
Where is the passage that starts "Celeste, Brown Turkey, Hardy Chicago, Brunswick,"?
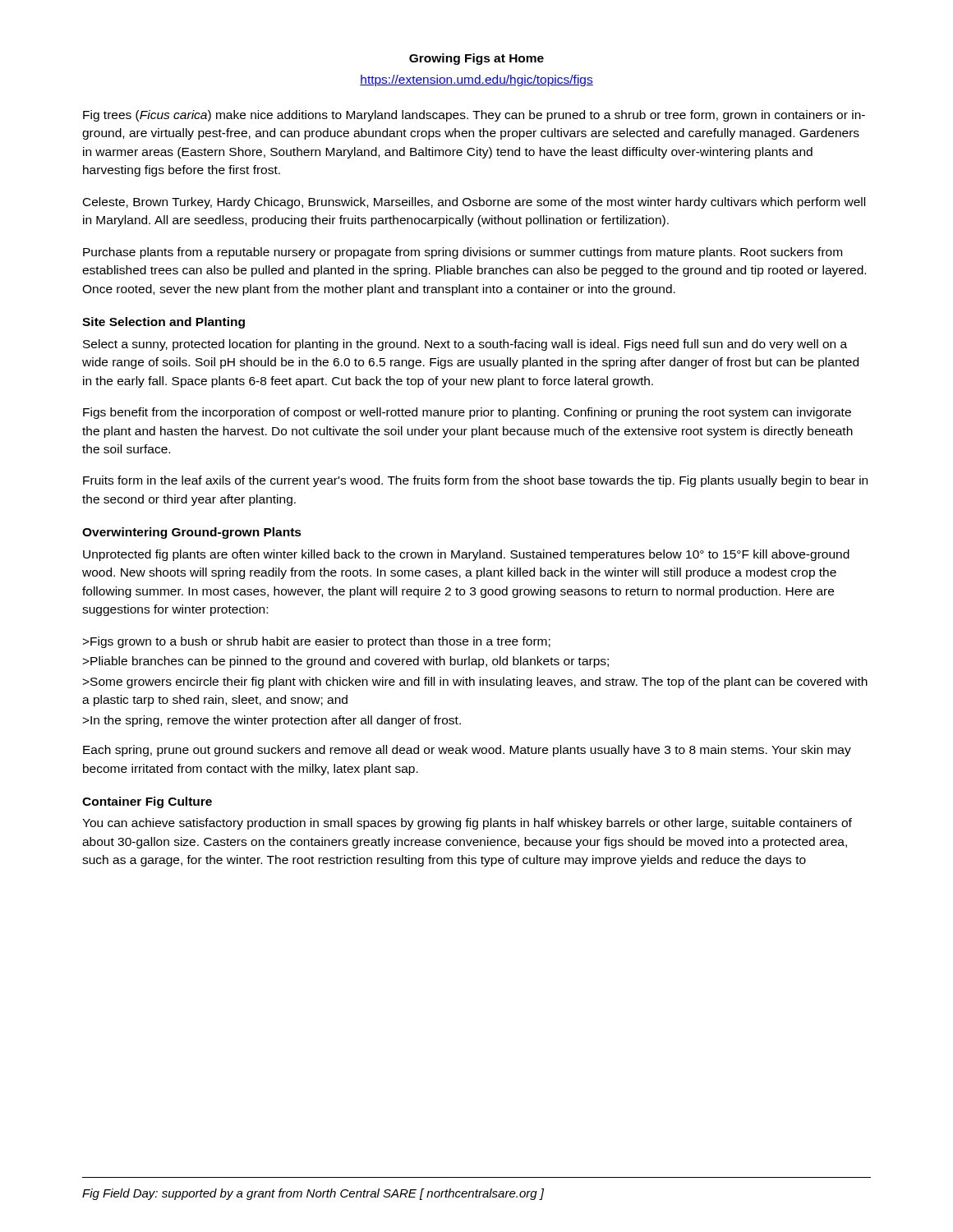click(x=474, y=211)
